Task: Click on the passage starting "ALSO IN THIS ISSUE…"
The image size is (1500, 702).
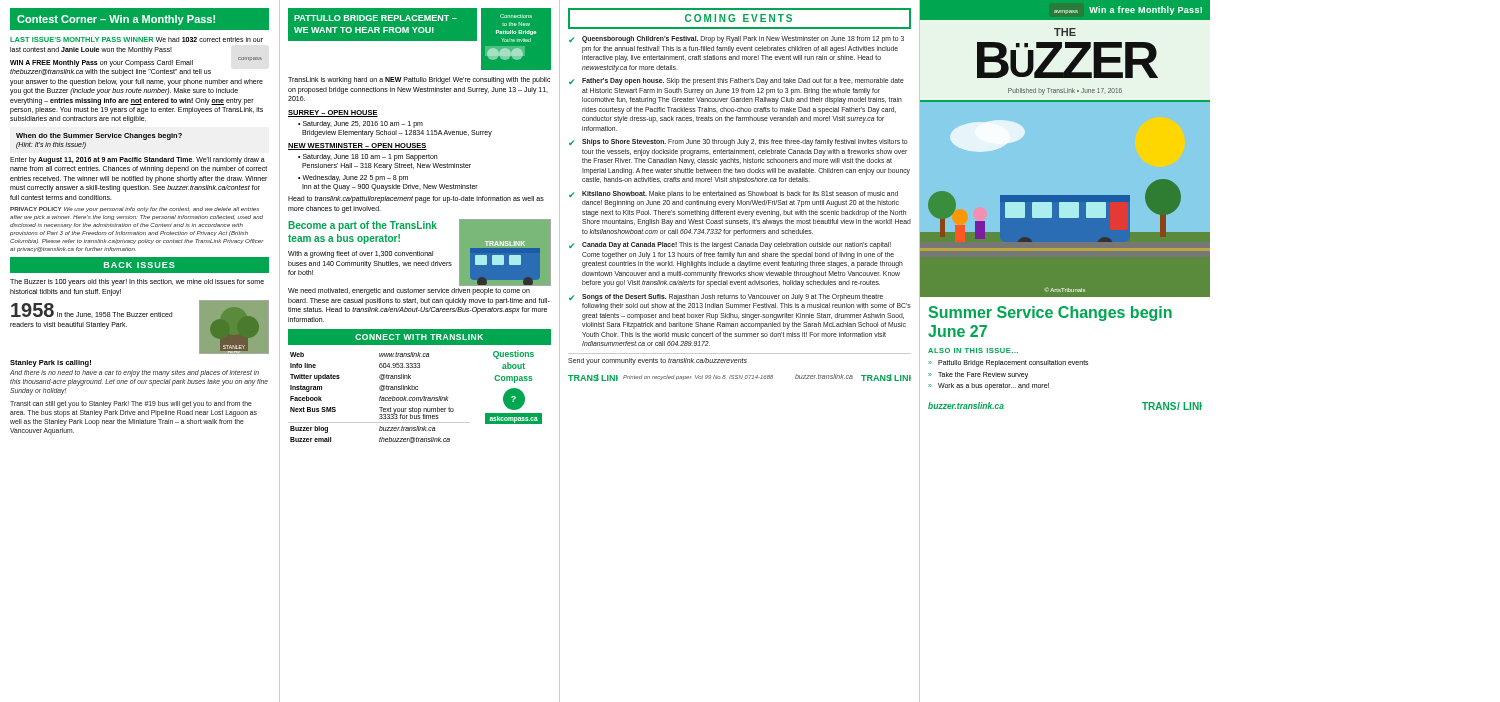Action: tap(974, 351)
